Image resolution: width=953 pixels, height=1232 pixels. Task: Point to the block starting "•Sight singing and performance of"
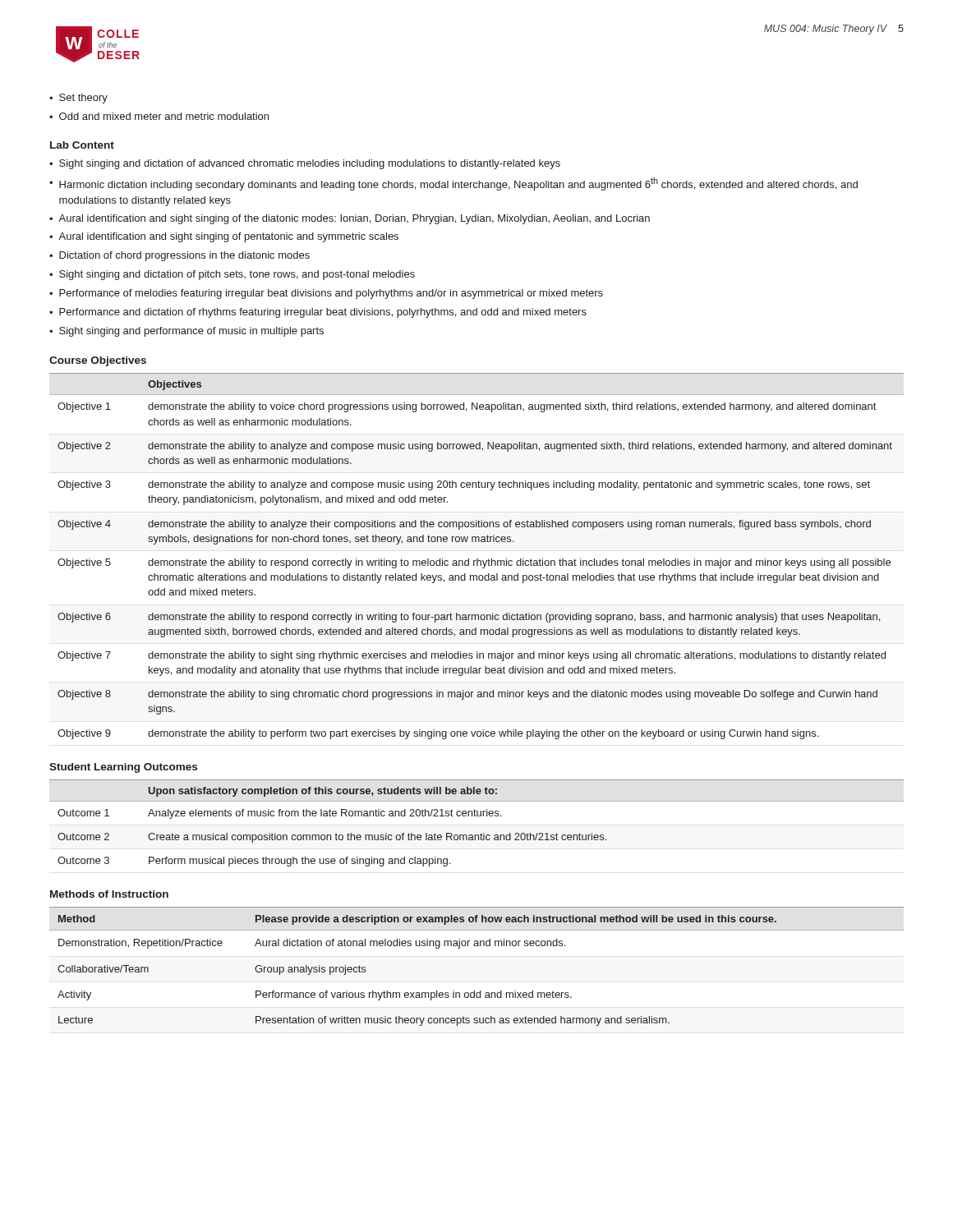point(187,331)
